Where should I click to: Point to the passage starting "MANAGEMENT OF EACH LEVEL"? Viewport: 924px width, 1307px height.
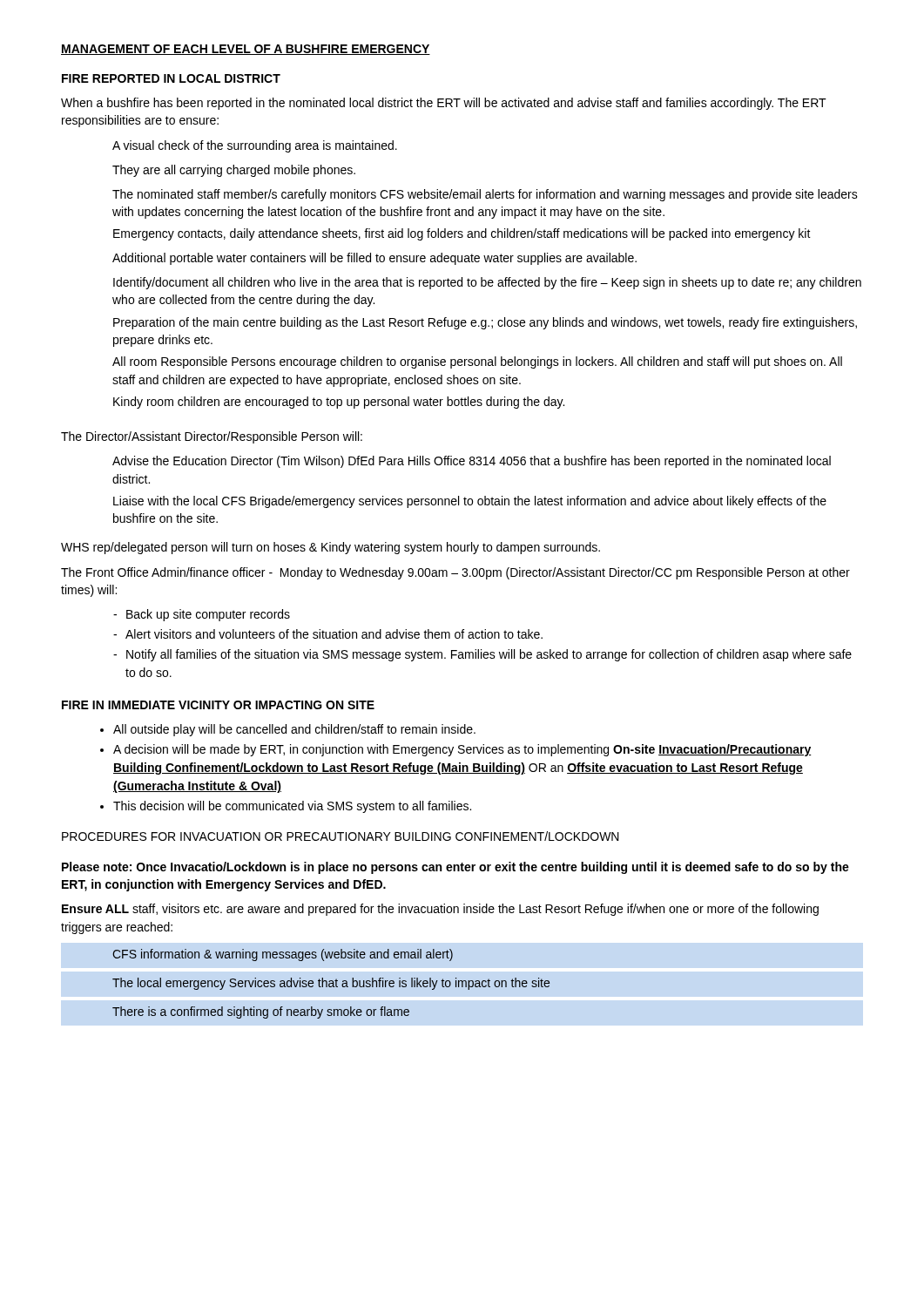click(245, 49)
